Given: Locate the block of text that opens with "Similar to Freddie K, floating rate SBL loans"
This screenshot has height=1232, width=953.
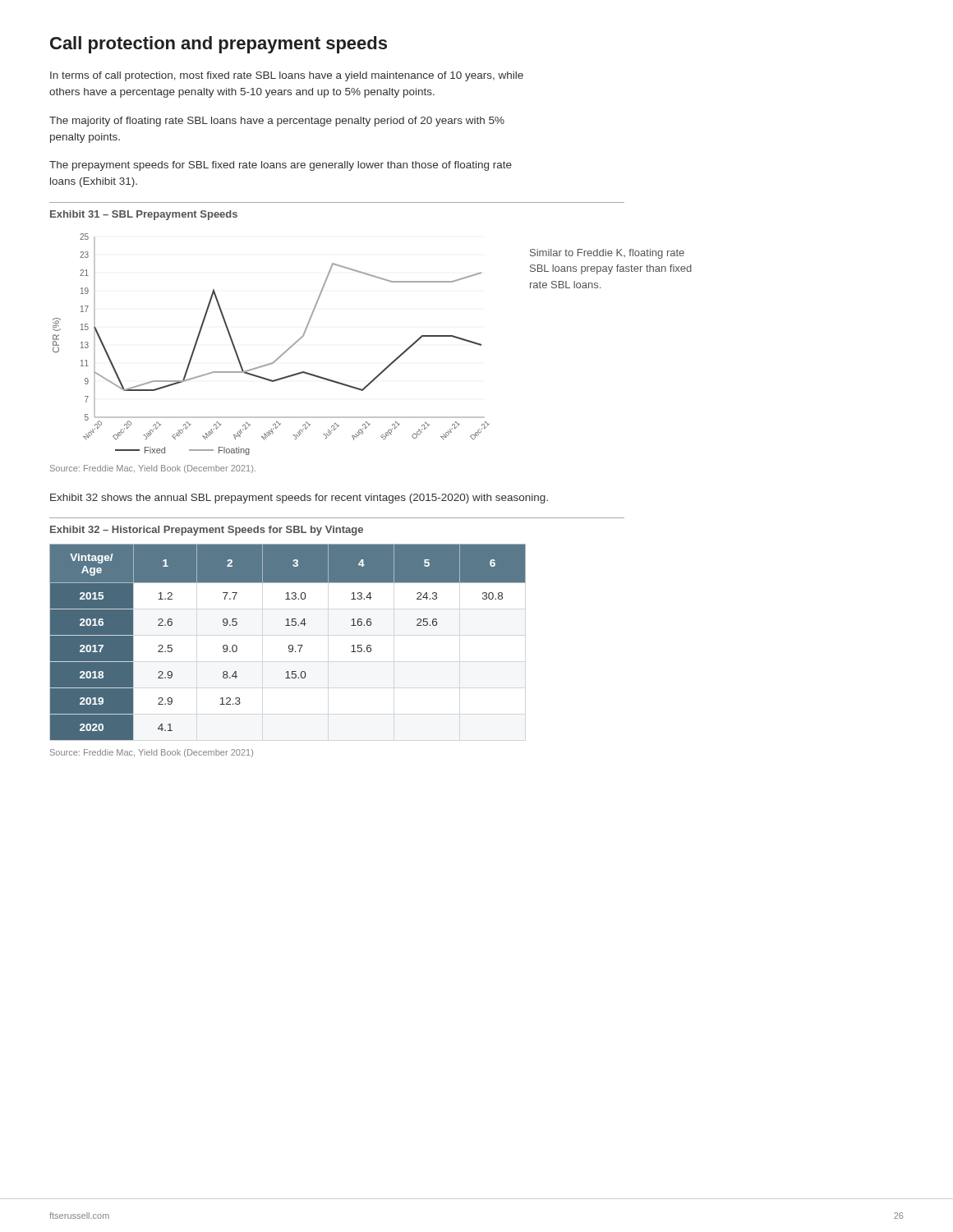Looking at the screenshot, I should 611,268.
